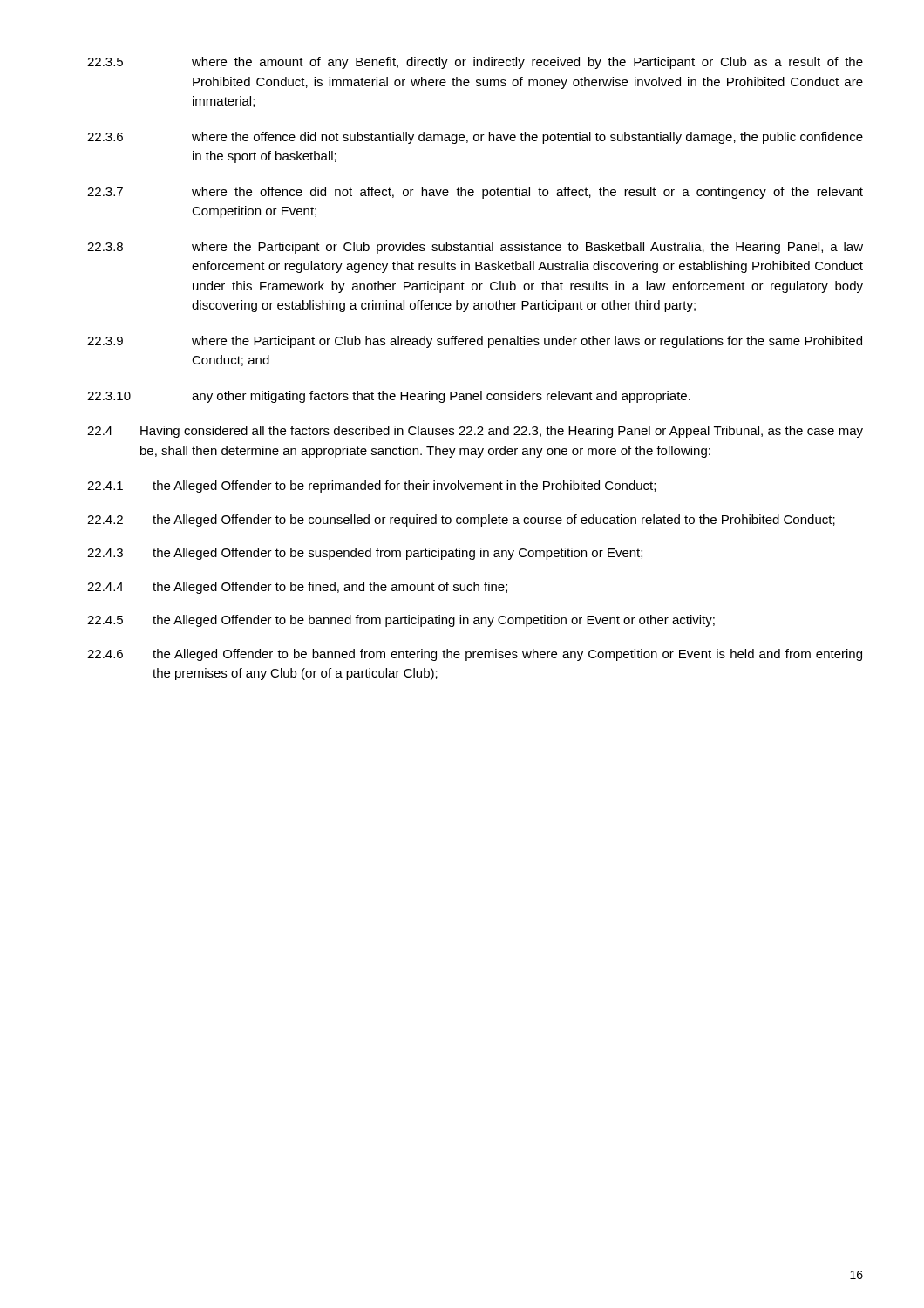This screenshot has height=1308, width=924.
Task: Locate the region starting "22.3.7 where the offence"
Action: (x=475, y=201)
